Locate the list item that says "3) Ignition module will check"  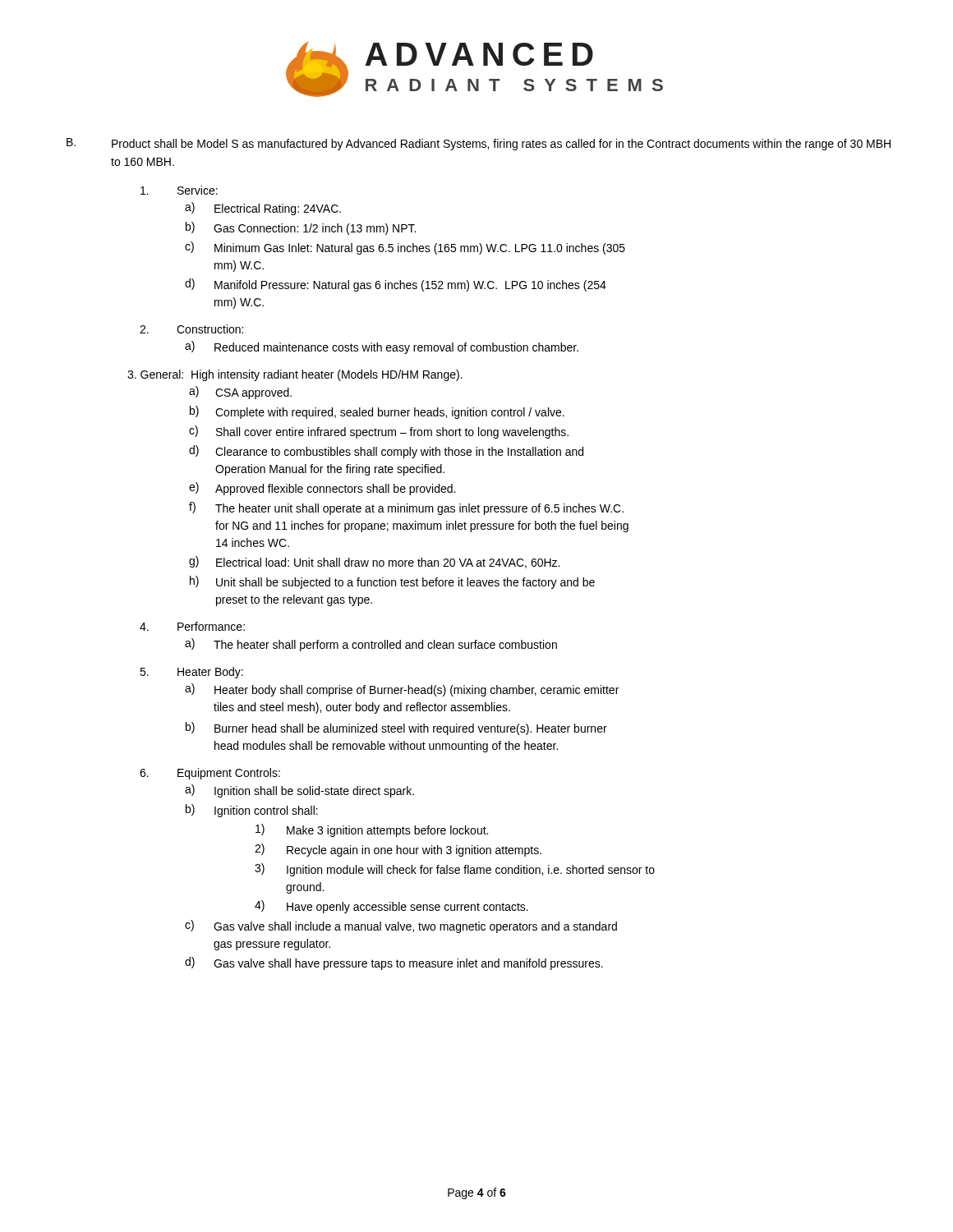455,879
